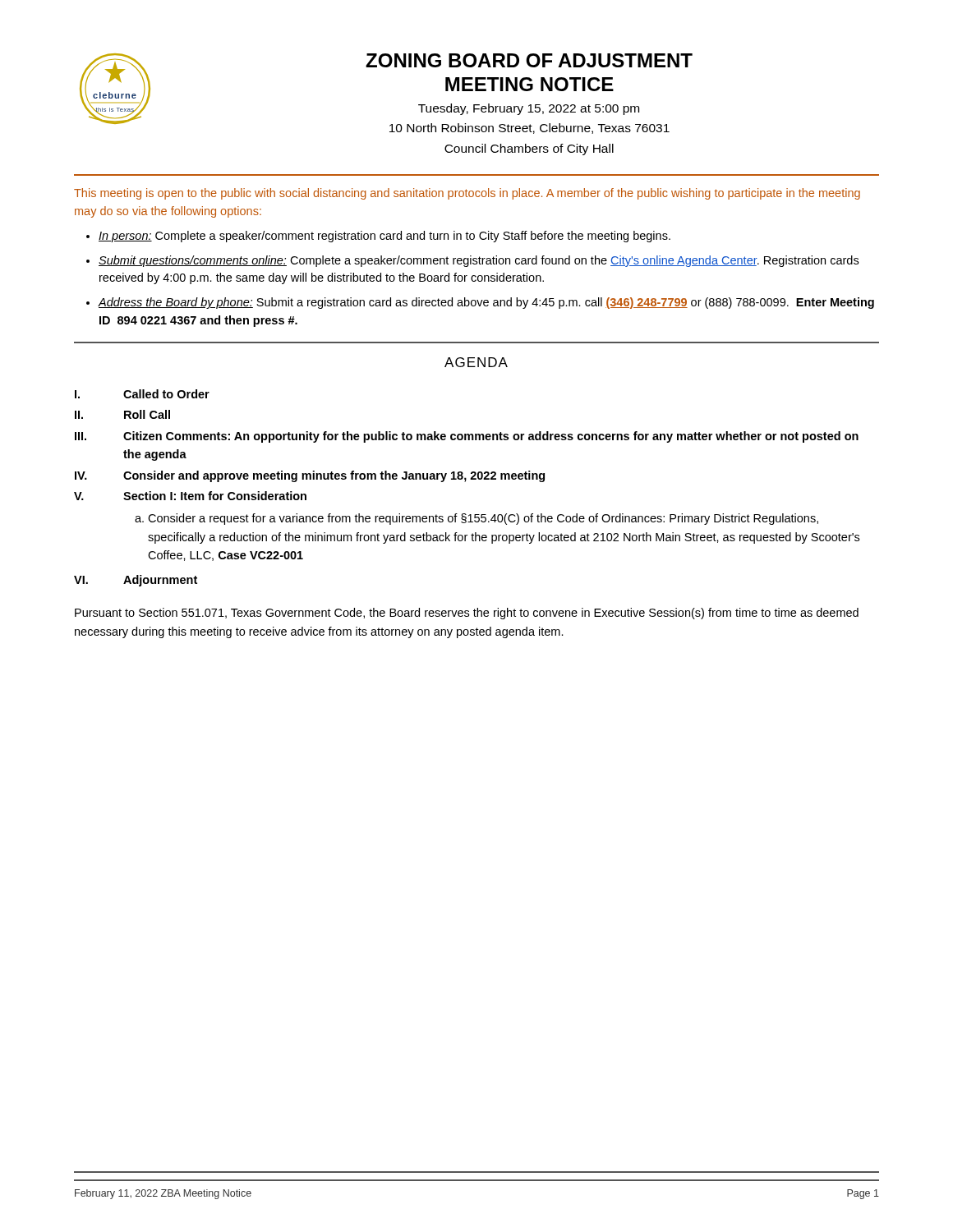Click the passage that begins "V. Section I: Item for"
Screen dimensions: 1232x953
[x=476, y=528]
